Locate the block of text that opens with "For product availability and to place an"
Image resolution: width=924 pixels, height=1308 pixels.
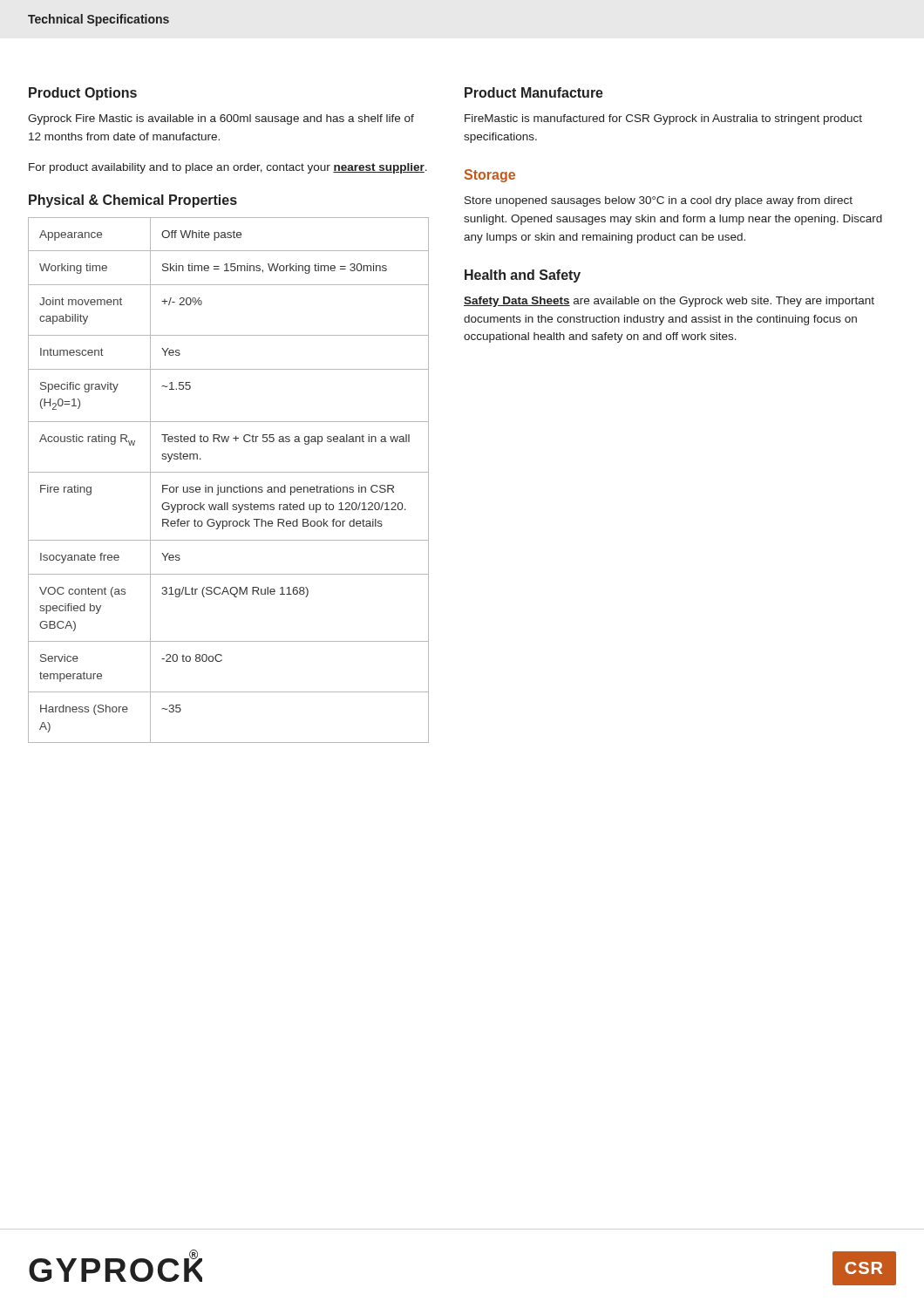pyautogui.click(x=228, y=167)
